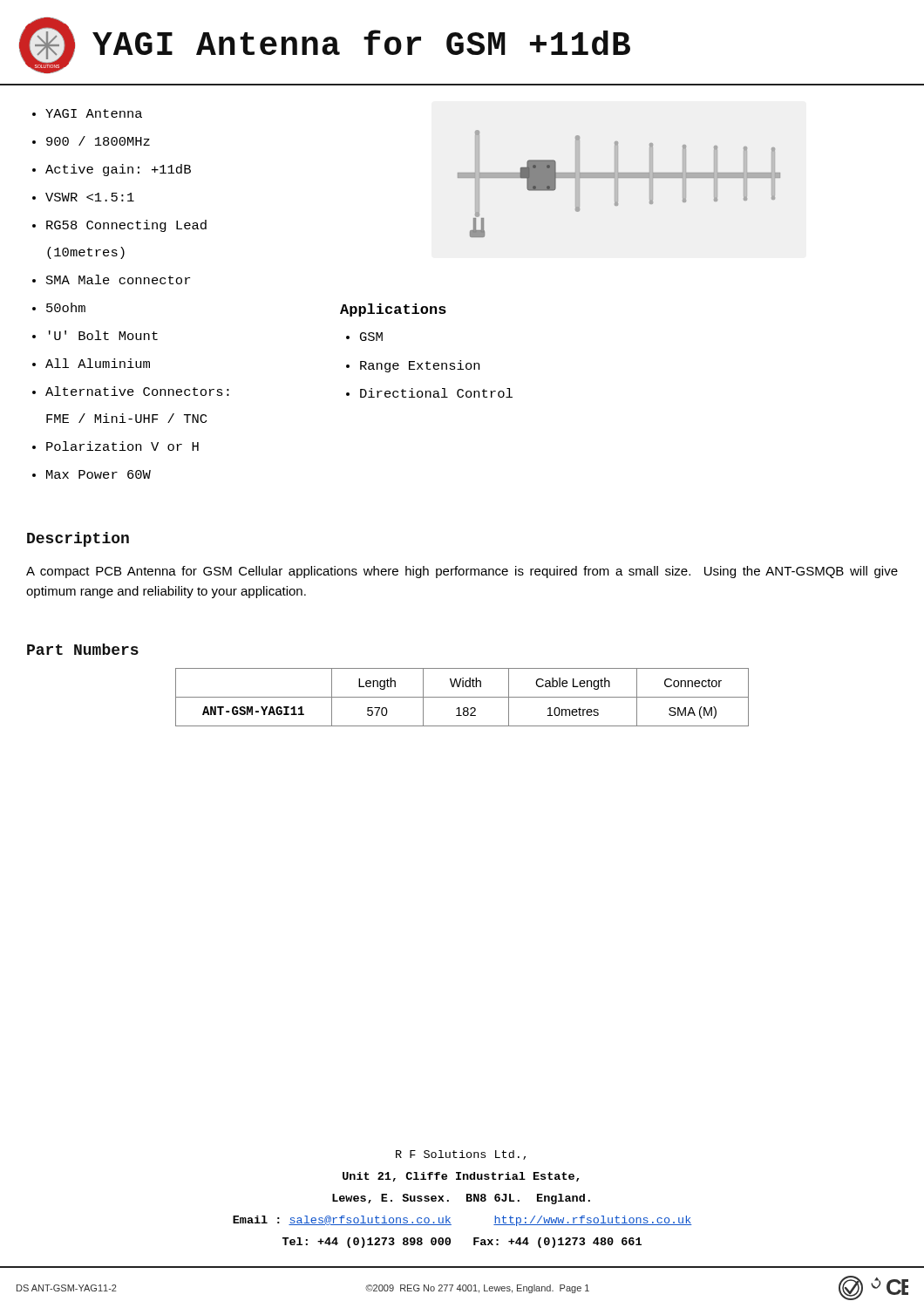Find "900 / 1800MHz" on this page
Image resolution: width=924 pixels, height=1308 pixels.
point(98,142)
